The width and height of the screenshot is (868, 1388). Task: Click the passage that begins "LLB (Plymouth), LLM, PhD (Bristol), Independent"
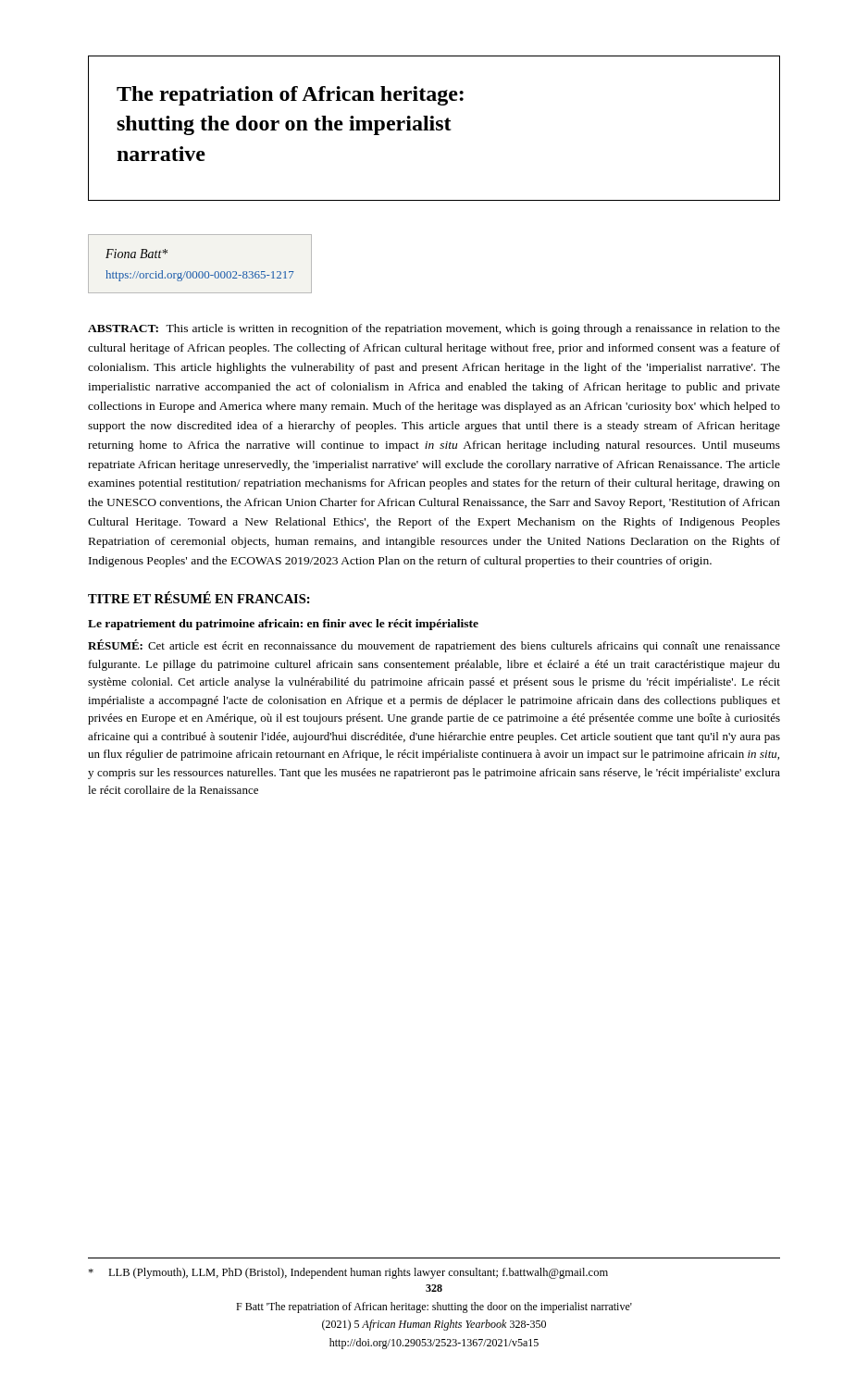click(x=348, y=1273)
